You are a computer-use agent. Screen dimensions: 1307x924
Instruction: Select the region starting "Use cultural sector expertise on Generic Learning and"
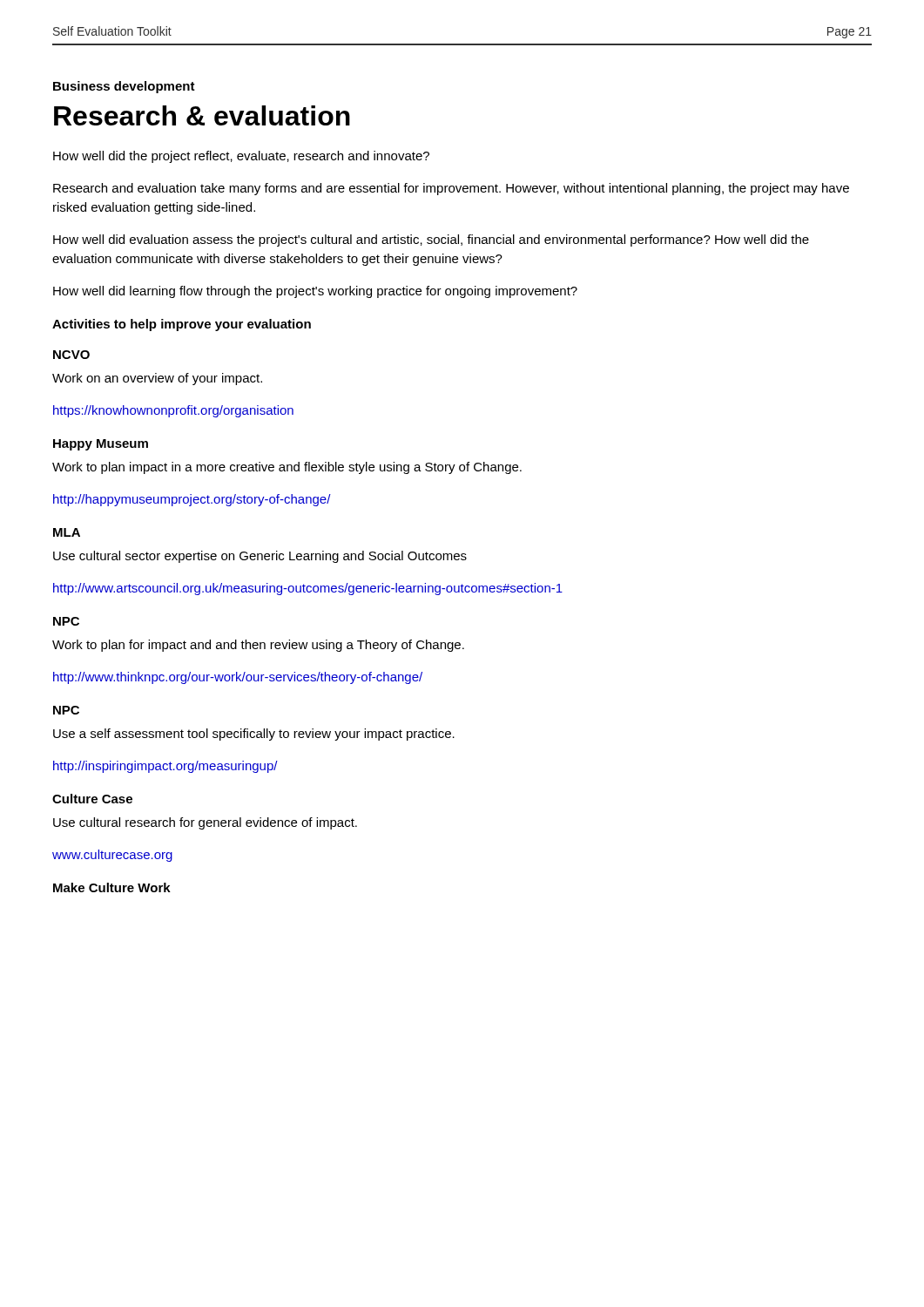[x=260, y=555]
